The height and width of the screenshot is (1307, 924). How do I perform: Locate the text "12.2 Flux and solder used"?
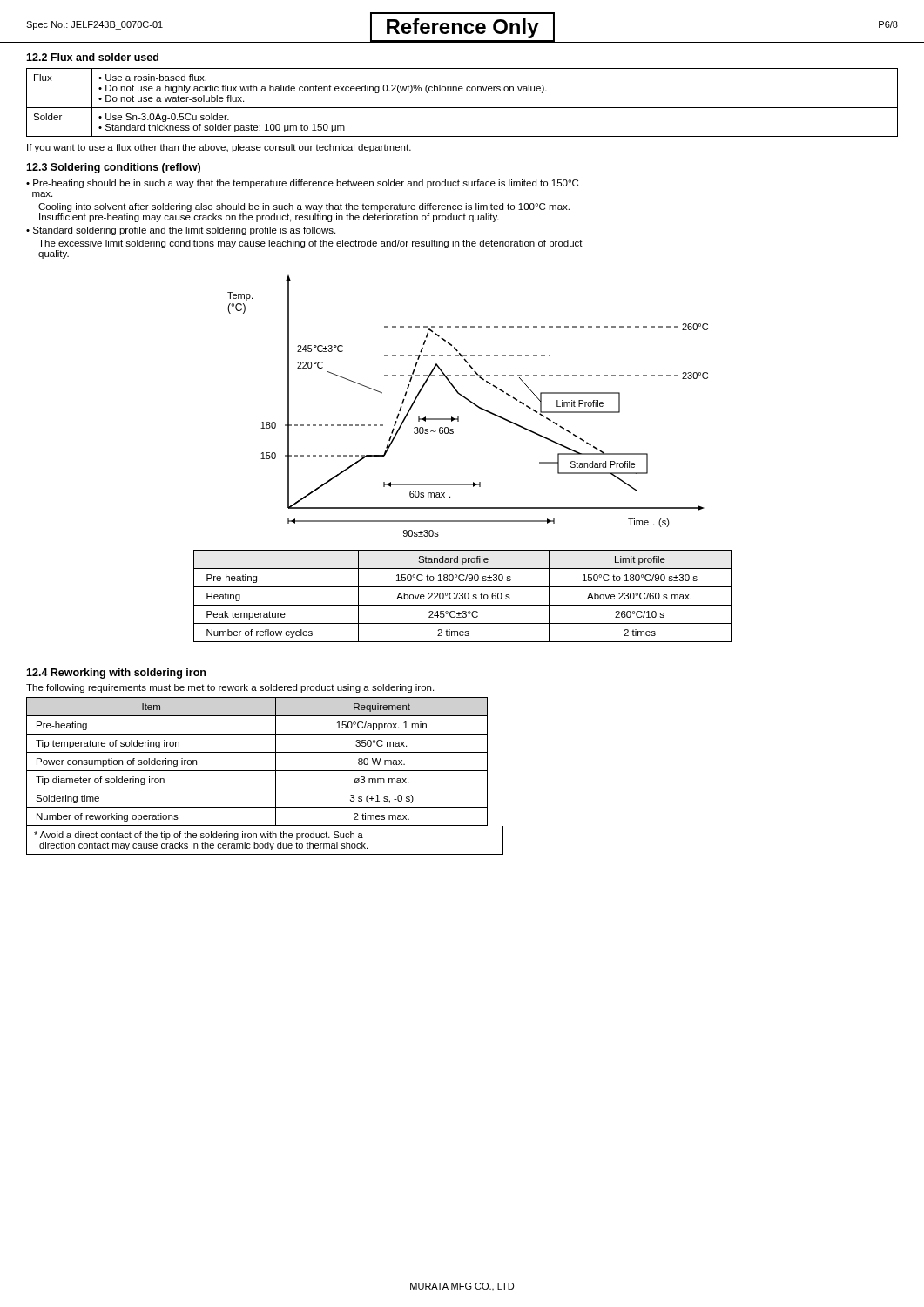pyautogui.click(x=93, y=58)
